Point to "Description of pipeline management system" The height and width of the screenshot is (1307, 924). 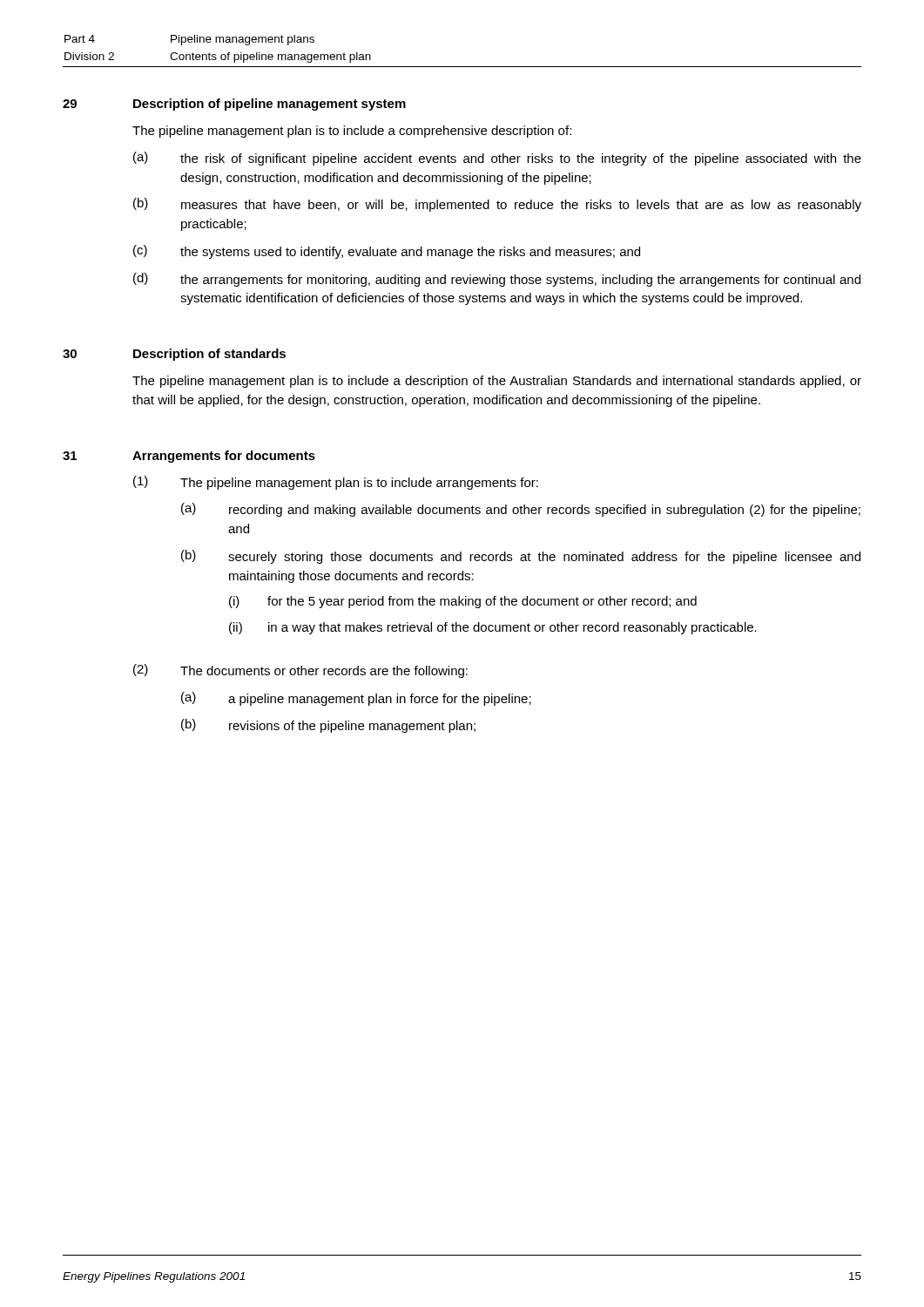pos(269,103)
